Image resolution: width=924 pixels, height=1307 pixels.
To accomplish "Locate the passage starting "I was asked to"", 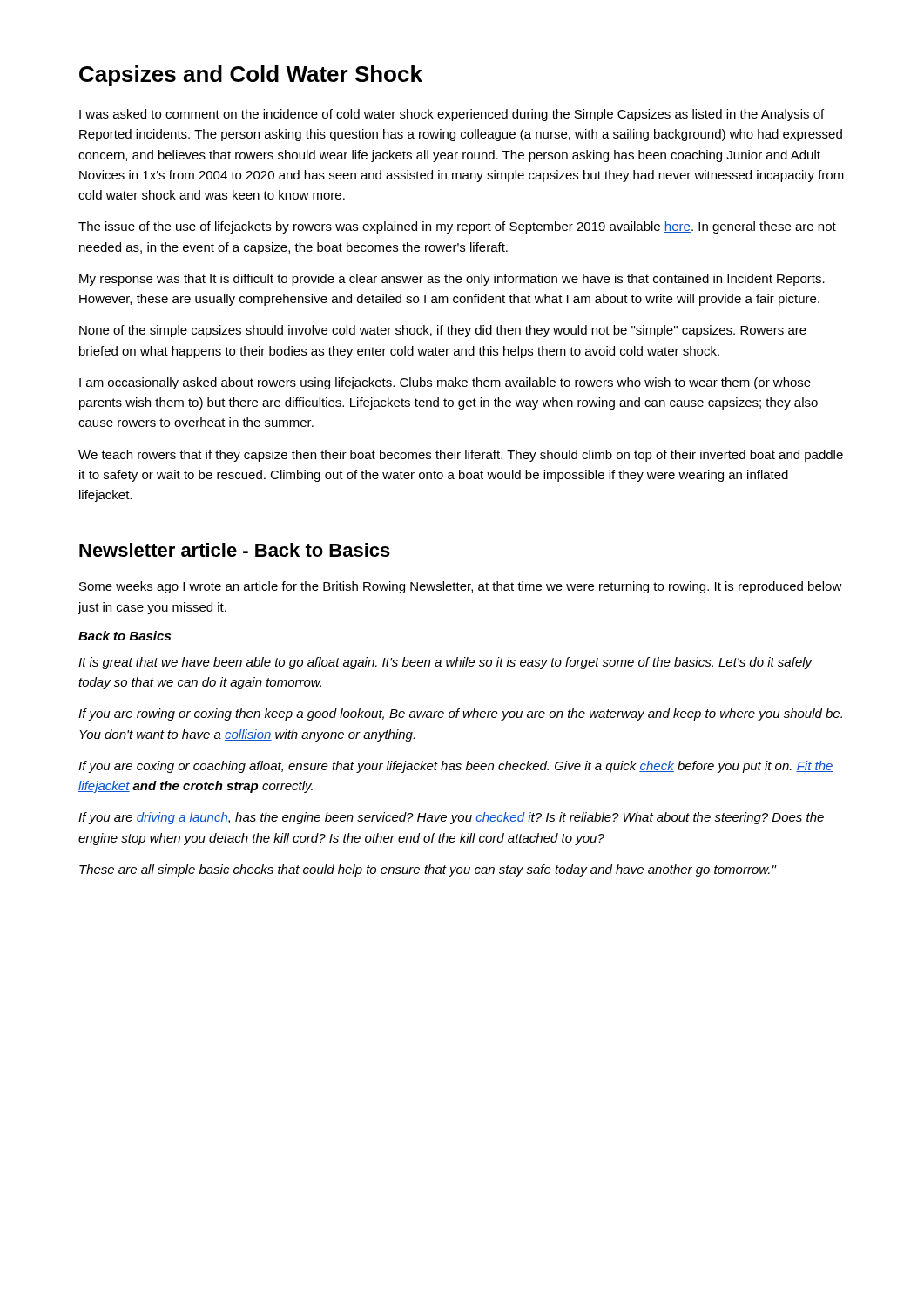I will point(461,154).
